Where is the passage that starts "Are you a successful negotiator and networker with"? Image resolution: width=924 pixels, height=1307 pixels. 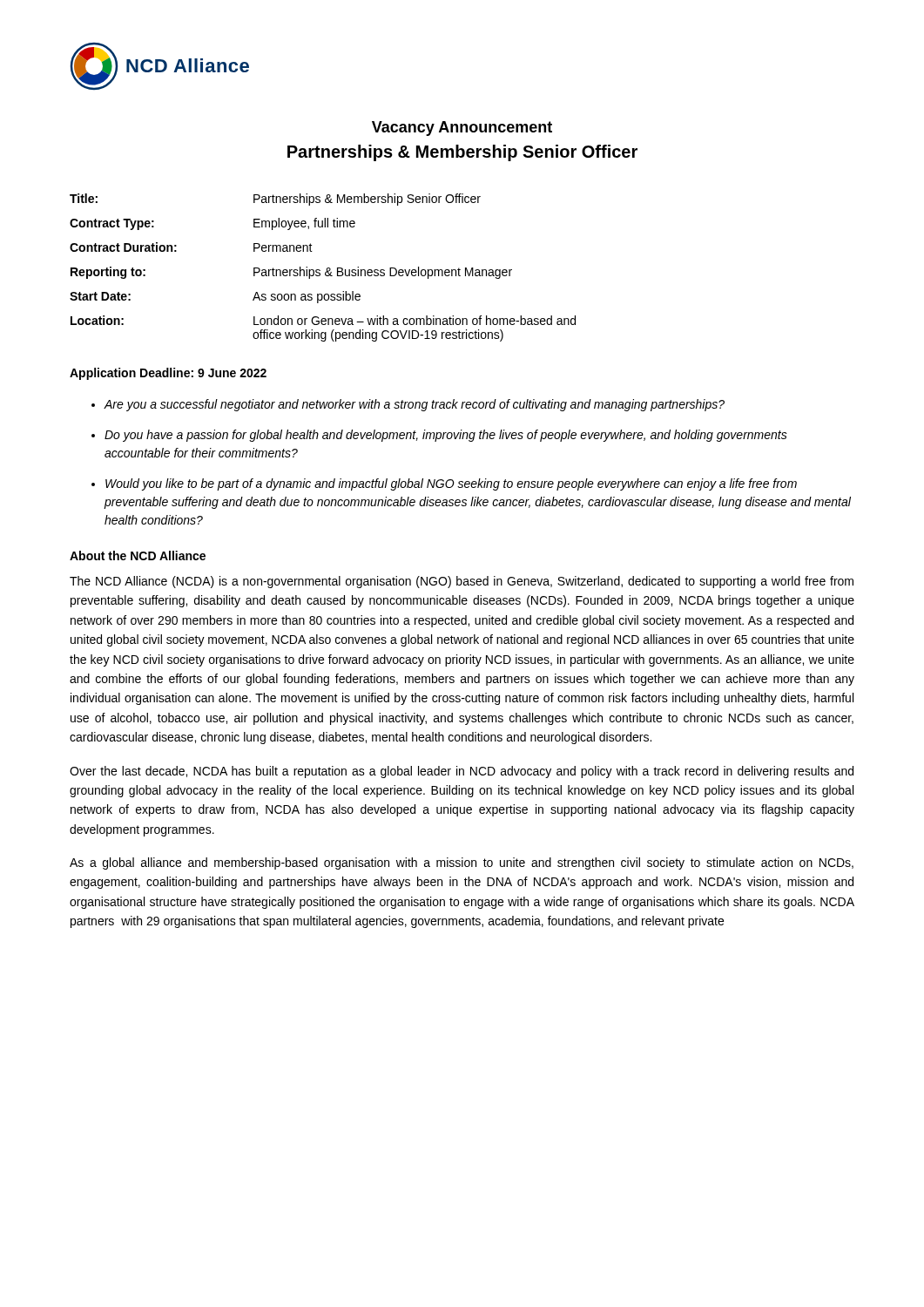pyautogui.click(x=415, y=404)
